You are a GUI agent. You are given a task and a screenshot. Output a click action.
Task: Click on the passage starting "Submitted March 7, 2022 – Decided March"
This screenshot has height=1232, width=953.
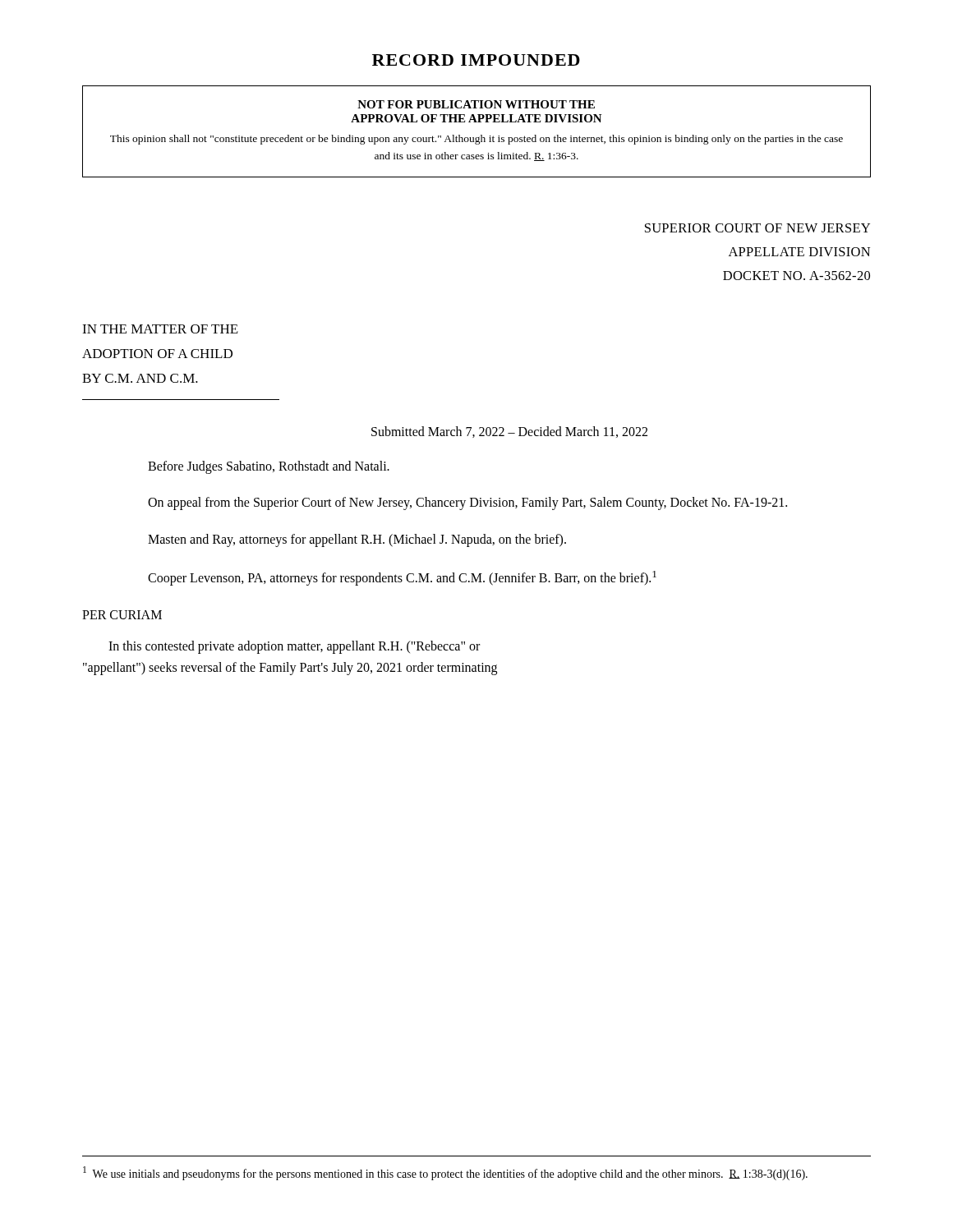(x=509, y=431)
